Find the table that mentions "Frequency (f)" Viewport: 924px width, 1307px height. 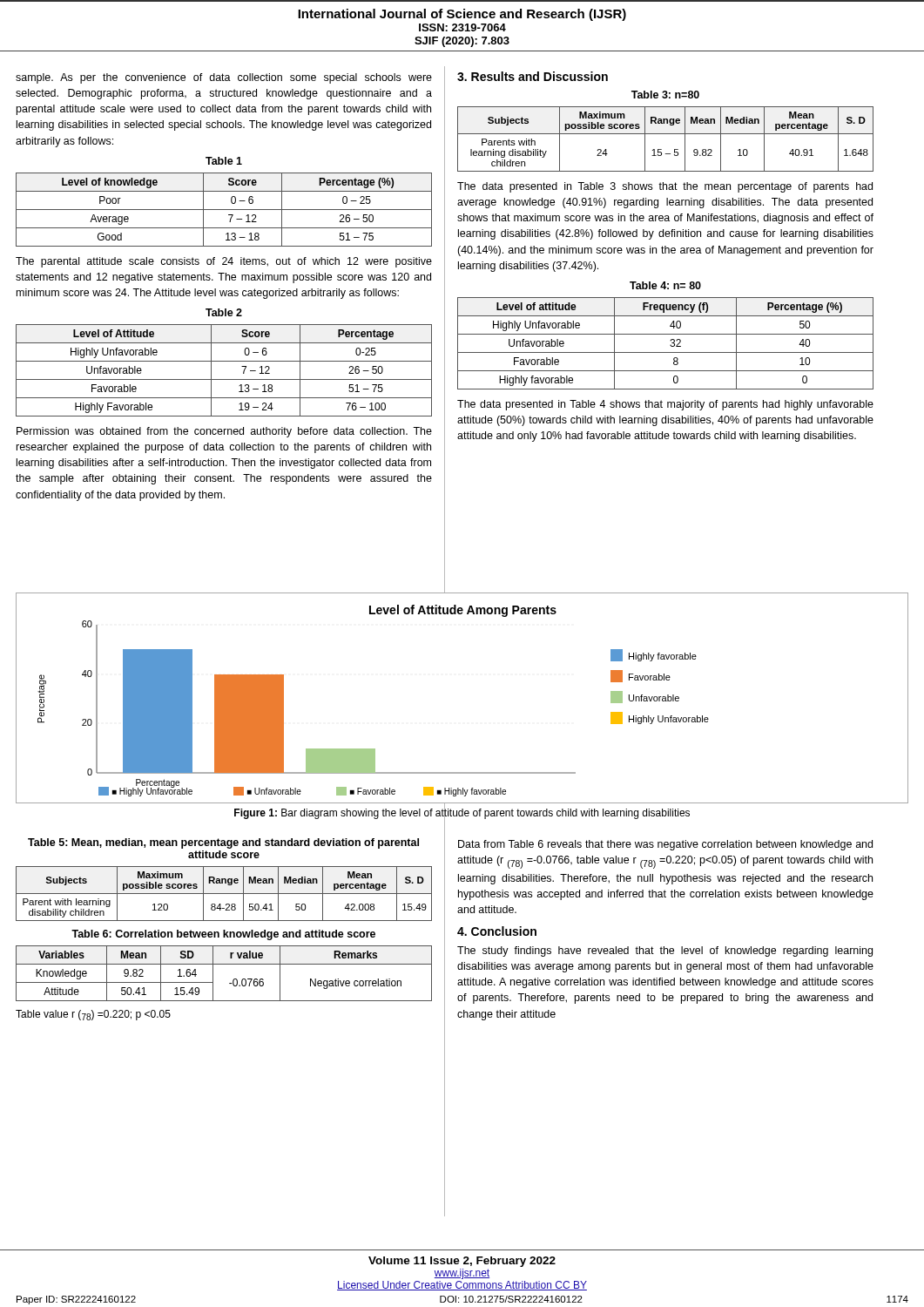(665, 343)
